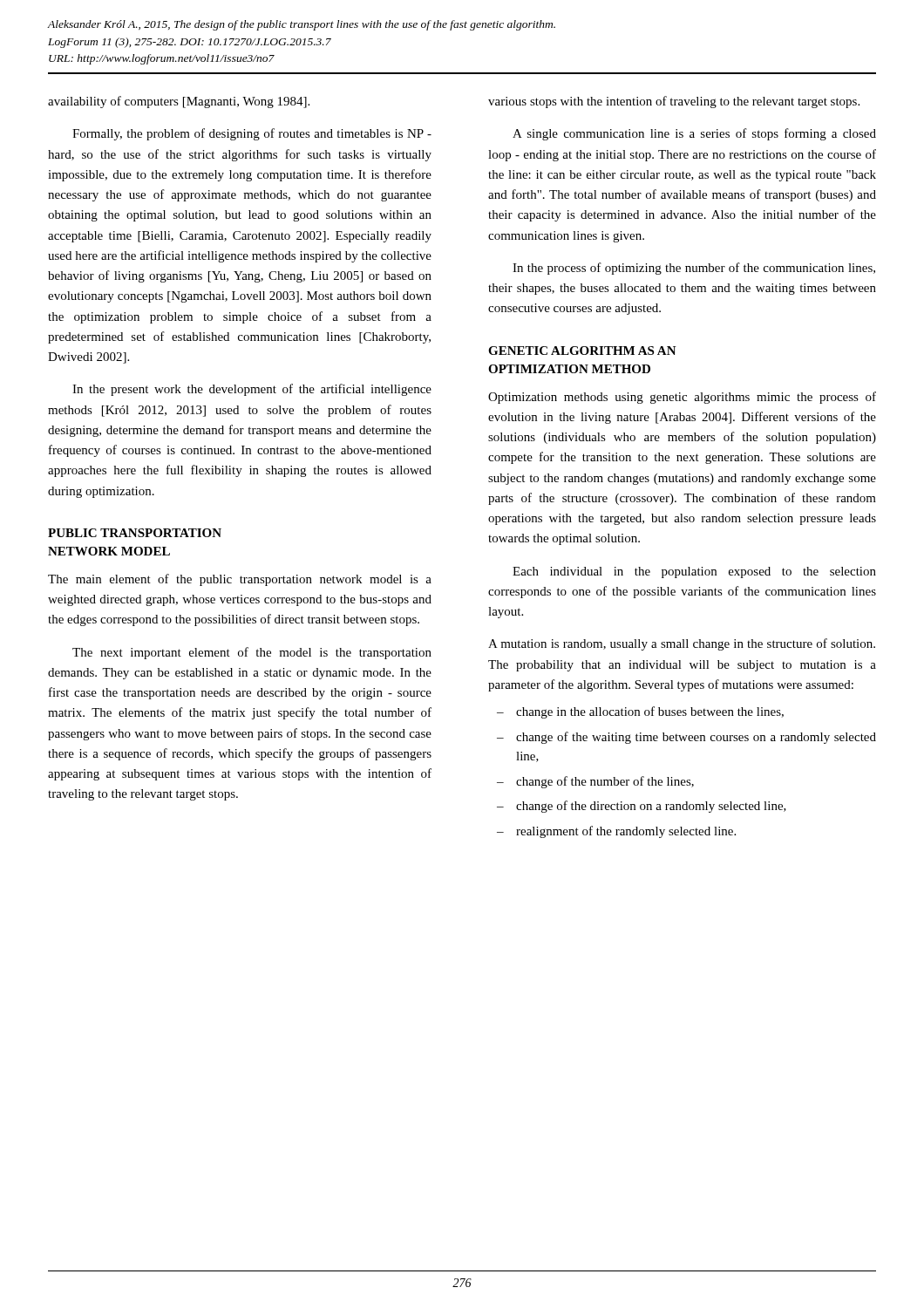Click on the element starting "GENETIC ALGORITHM AS ANOPTIMIZATION METHOD"
Image resolution: width=924 pixels, height=1308 pixels.
[x=582, y=359]
